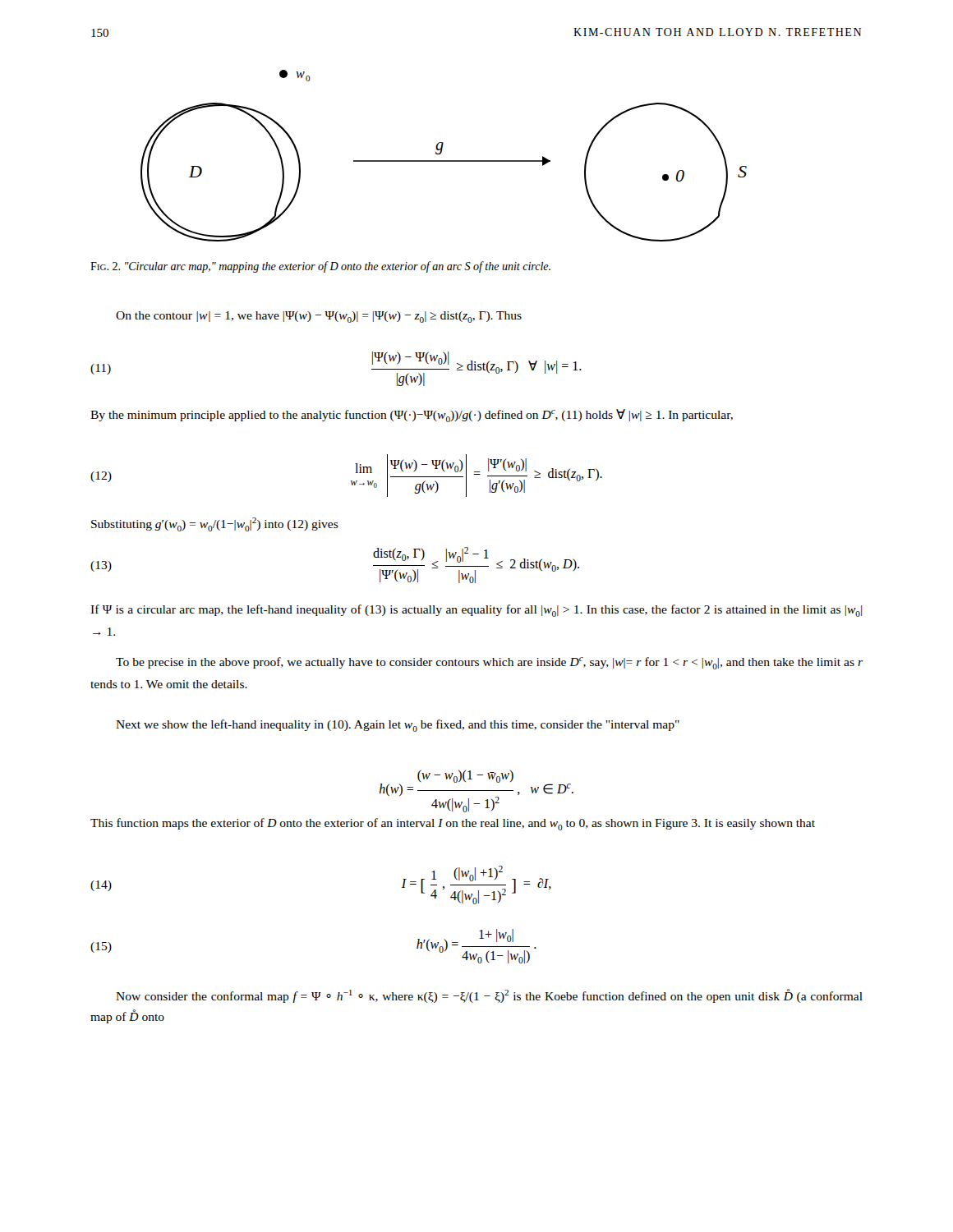Select the passage starting "(13) dist(z0, Γ) |Ψ′(w0)| ≤ |w0|2"
The width and height of the screenshot is (953, 1232).
point(452,565)
